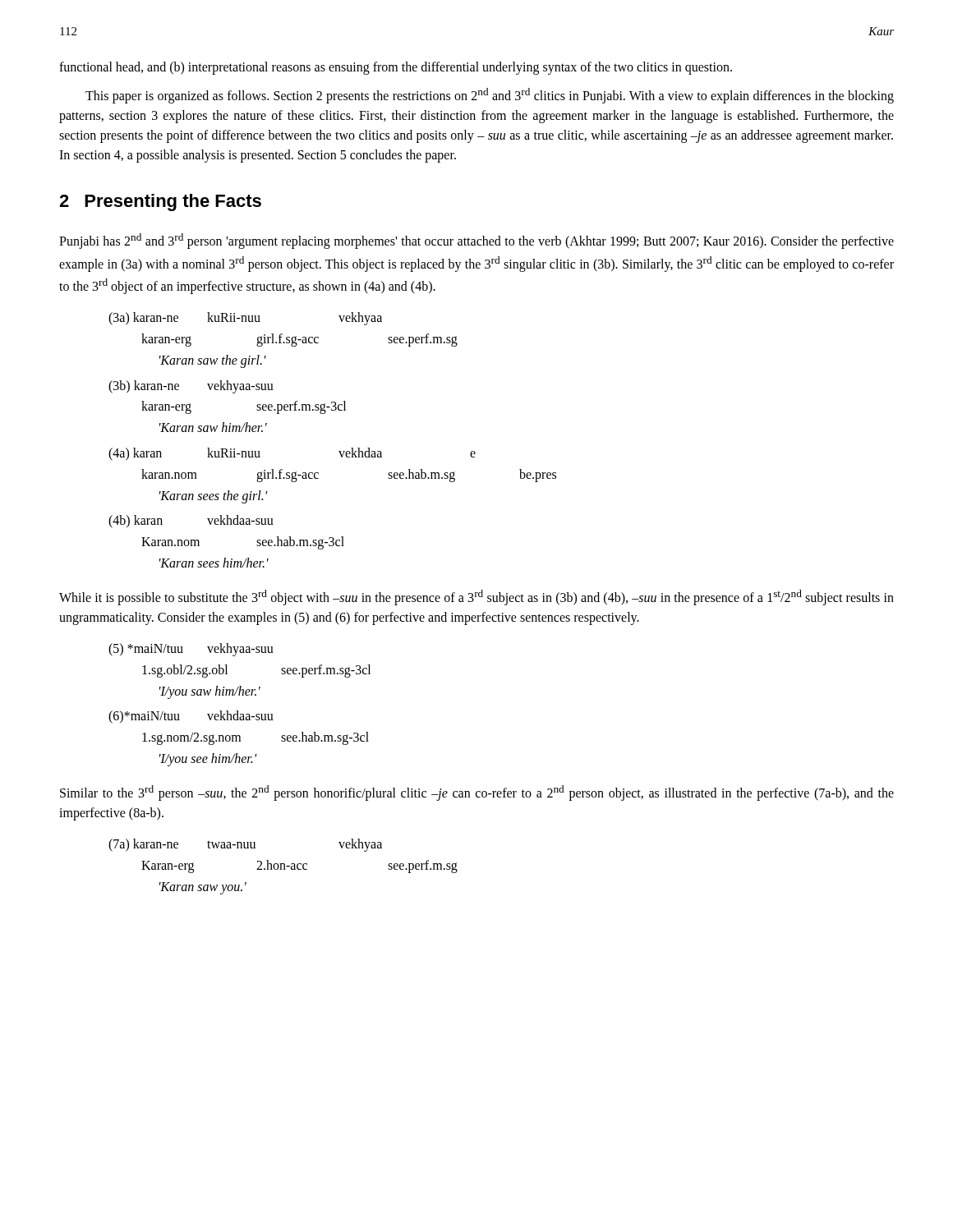Navigate to the block starting "functional head, and (b) interpretational reasons as"
Viewport: 953px width, 1232px height.
click(396, 67)
